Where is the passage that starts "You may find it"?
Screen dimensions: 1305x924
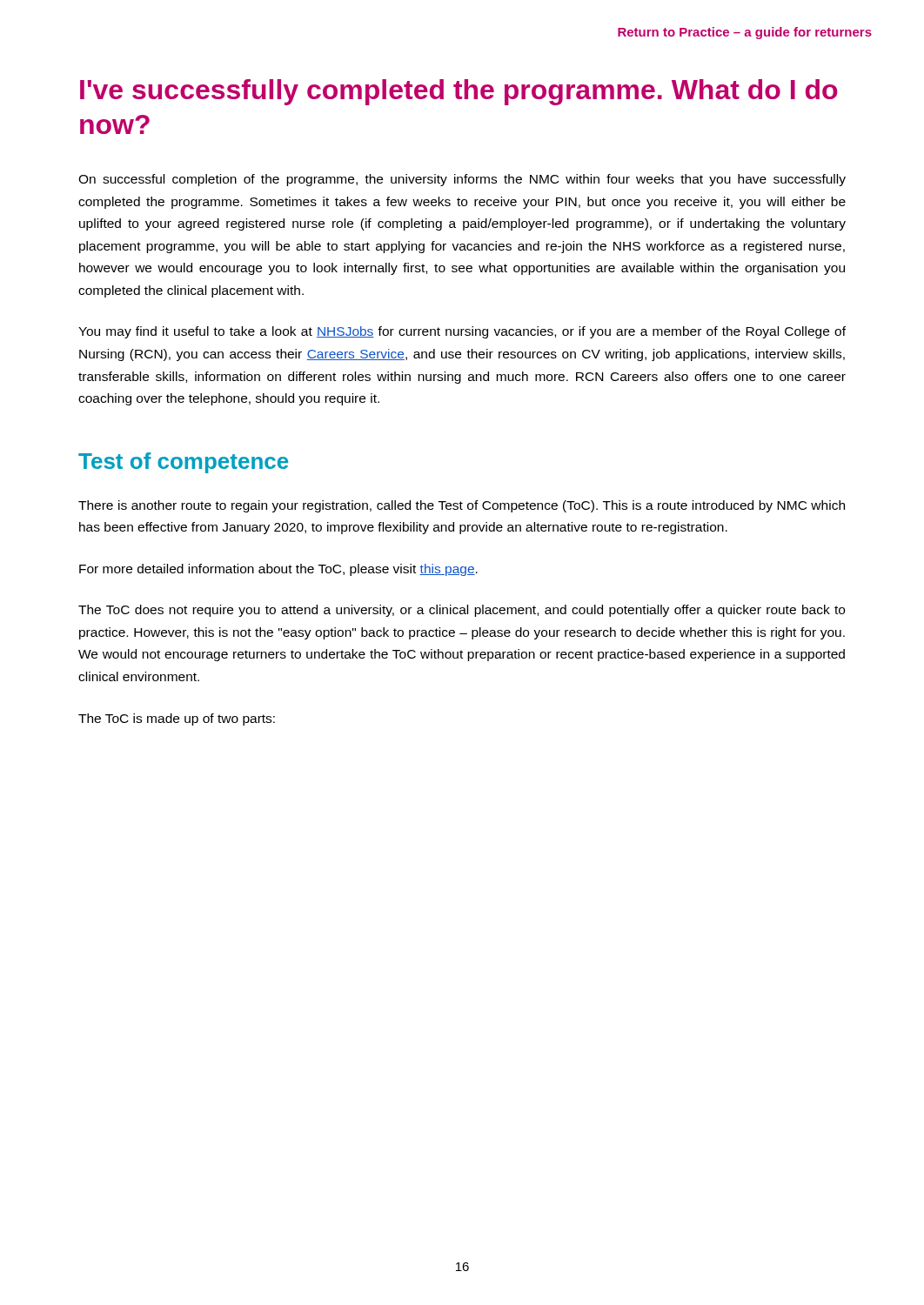(462, 365)
